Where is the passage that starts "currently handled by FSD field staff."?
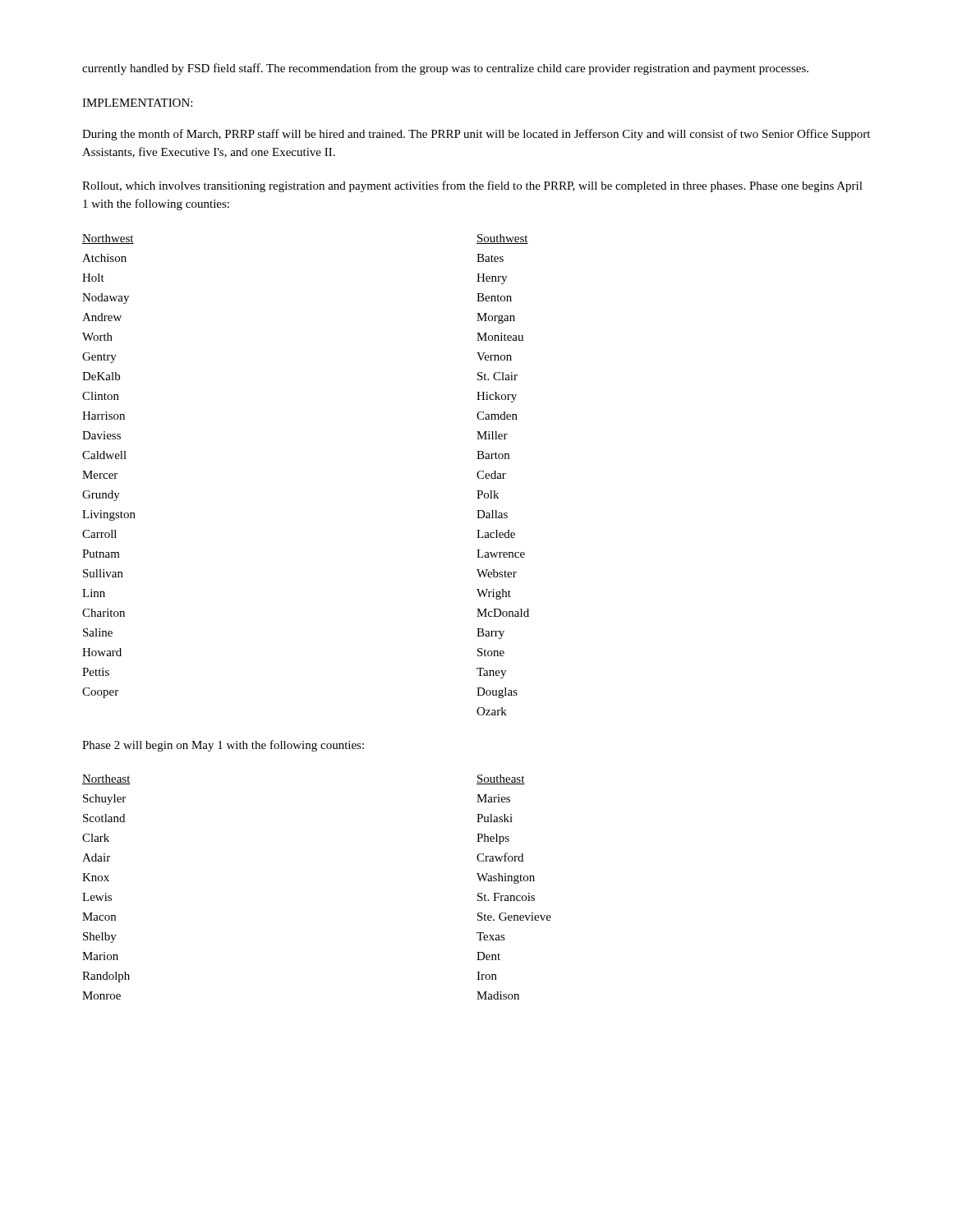 [x=446, y=68]
